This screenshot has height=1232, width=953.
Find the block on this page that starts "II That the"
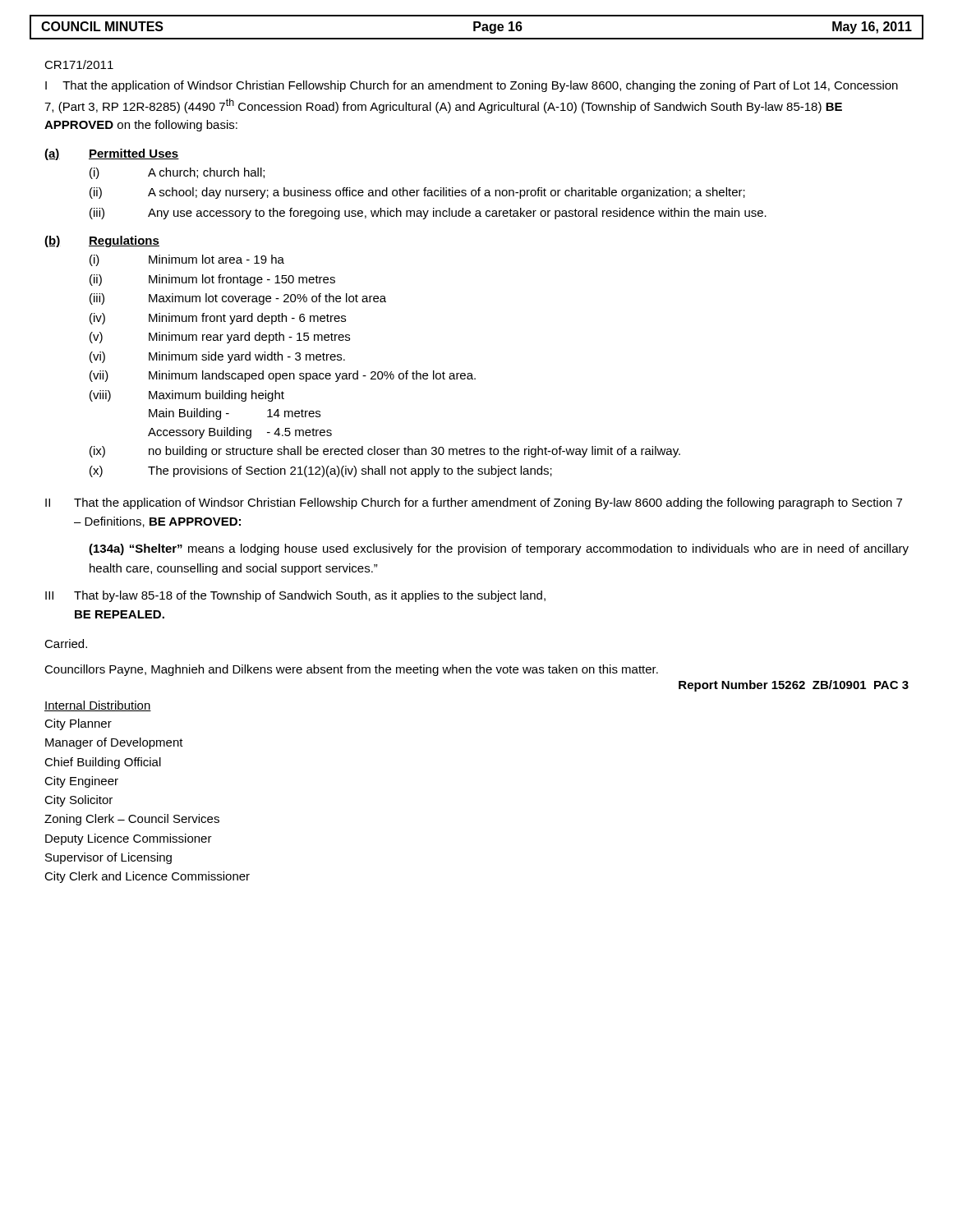[476, 512]
